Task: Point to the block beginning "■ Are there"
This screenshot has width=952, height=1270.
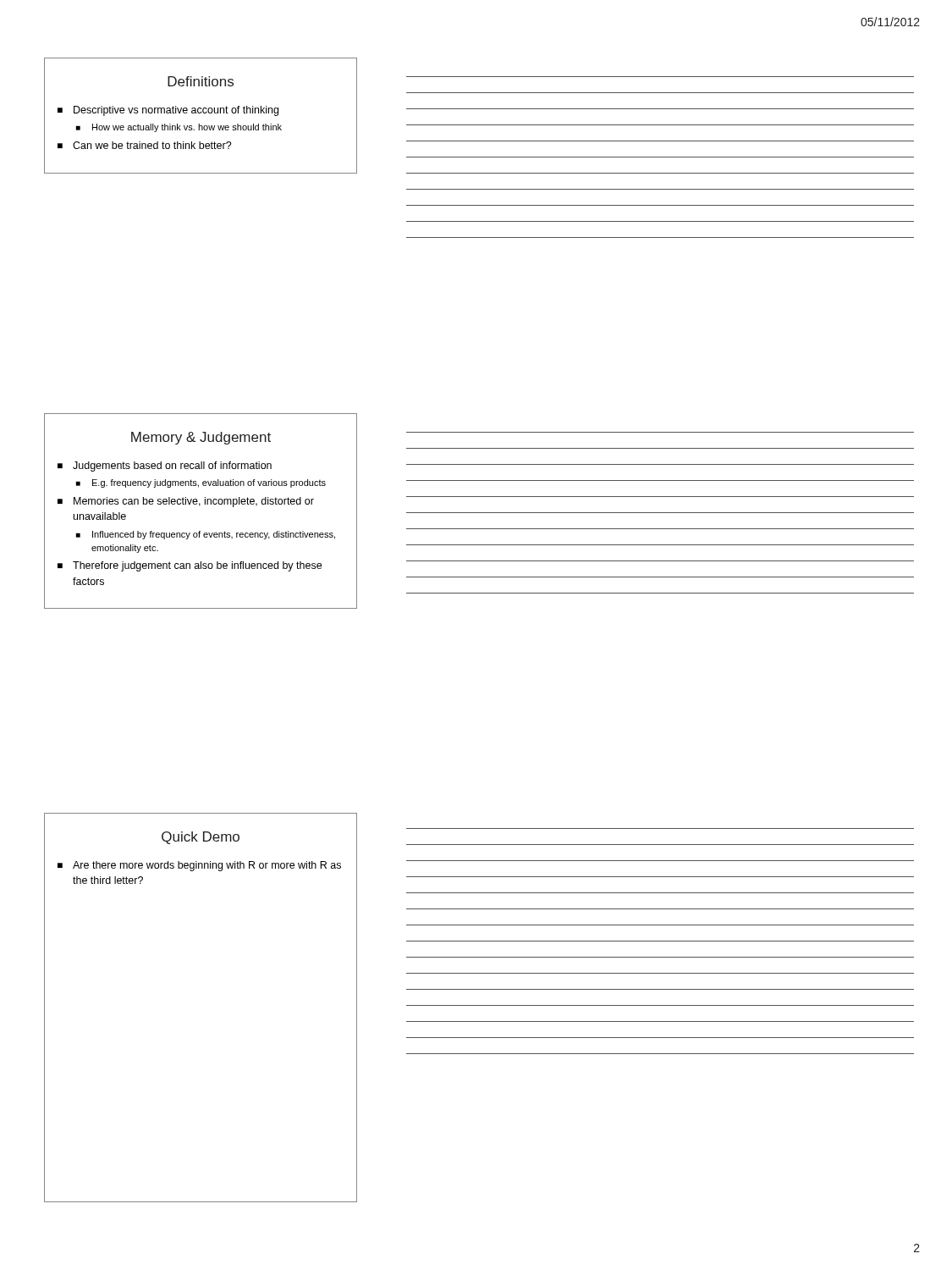Action: pyautogui.click(x=201, y=873)
